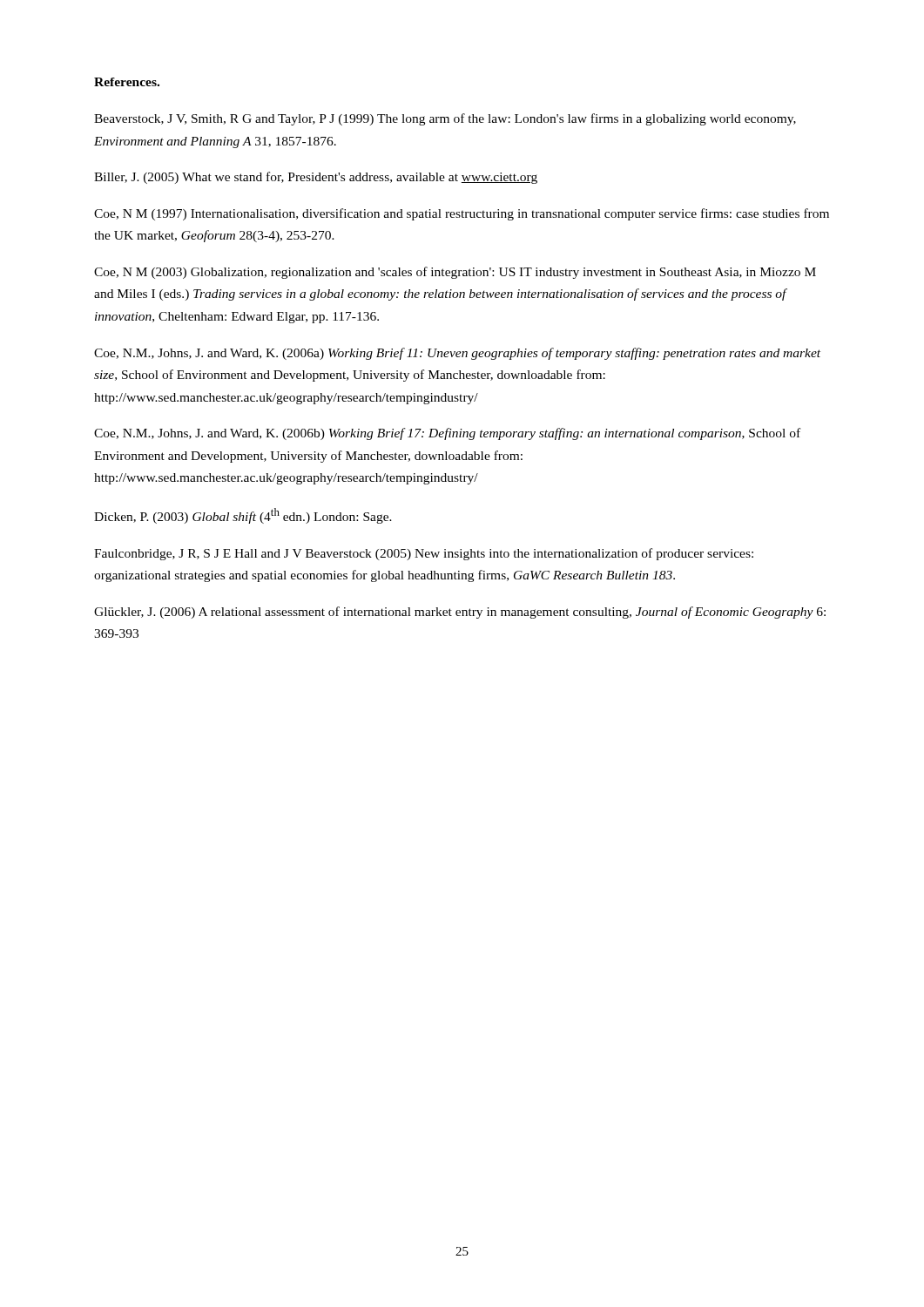This screenshot has height=1307, width=924.
Task: Click on the text starting "Beaverstock, J V, Smith, R G"
Action: coord(445,129)
